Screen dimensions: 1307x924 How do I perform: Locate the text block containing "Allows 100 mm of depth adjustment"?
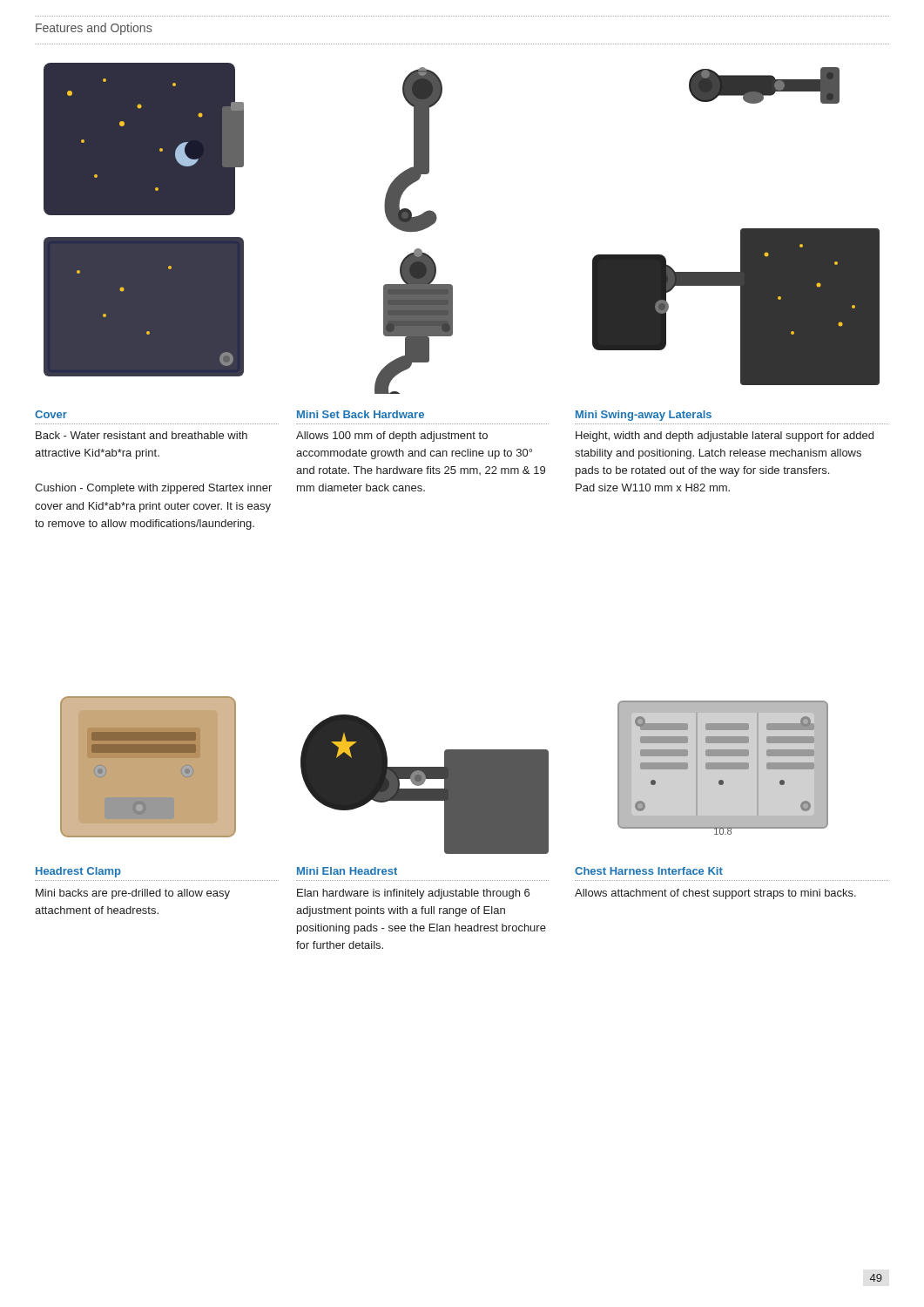(x=421, y=462)
